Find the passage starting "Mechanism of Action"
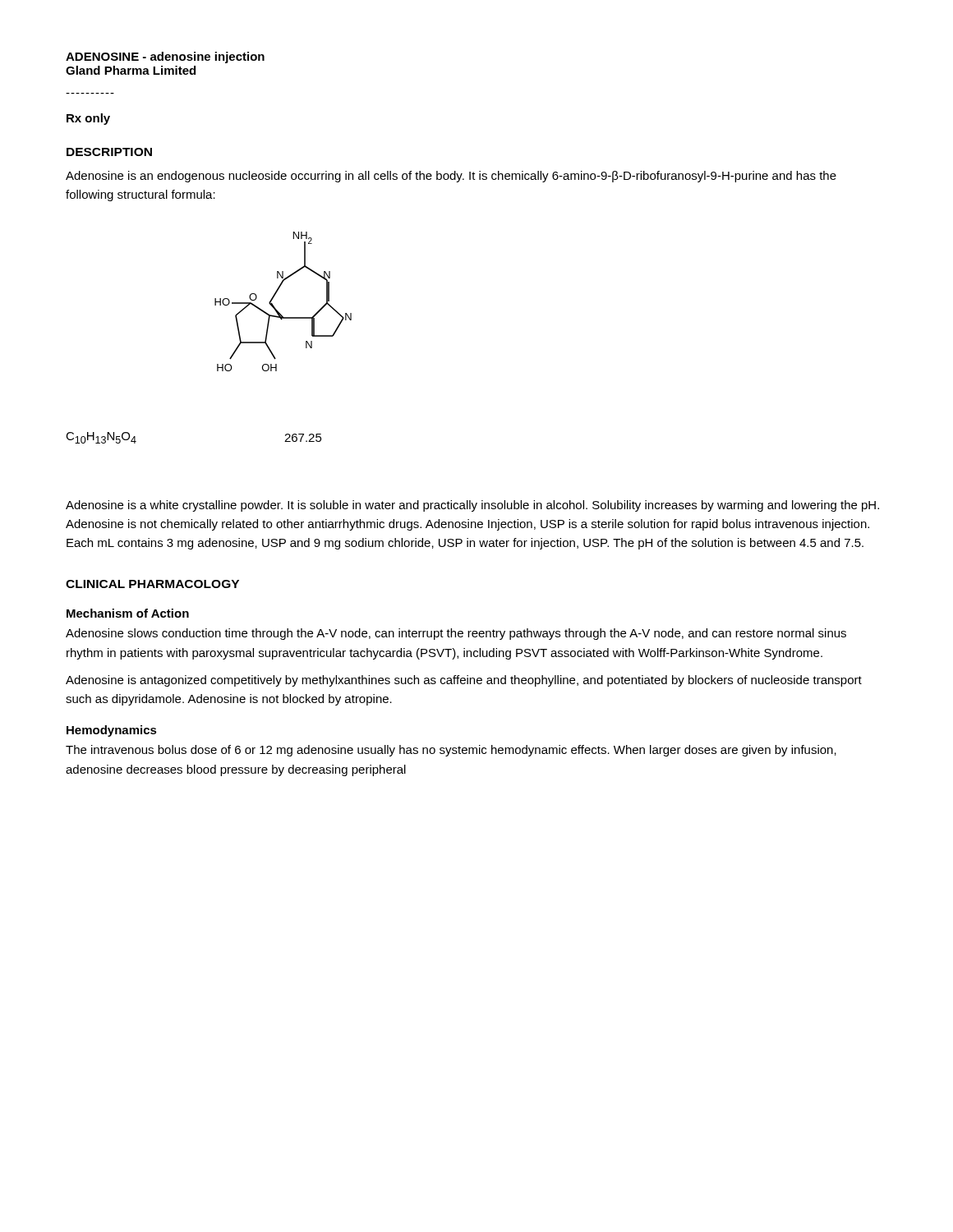The height and width of the screenshot is (1232, 953). pyautogui.click(x=127, y=613)
